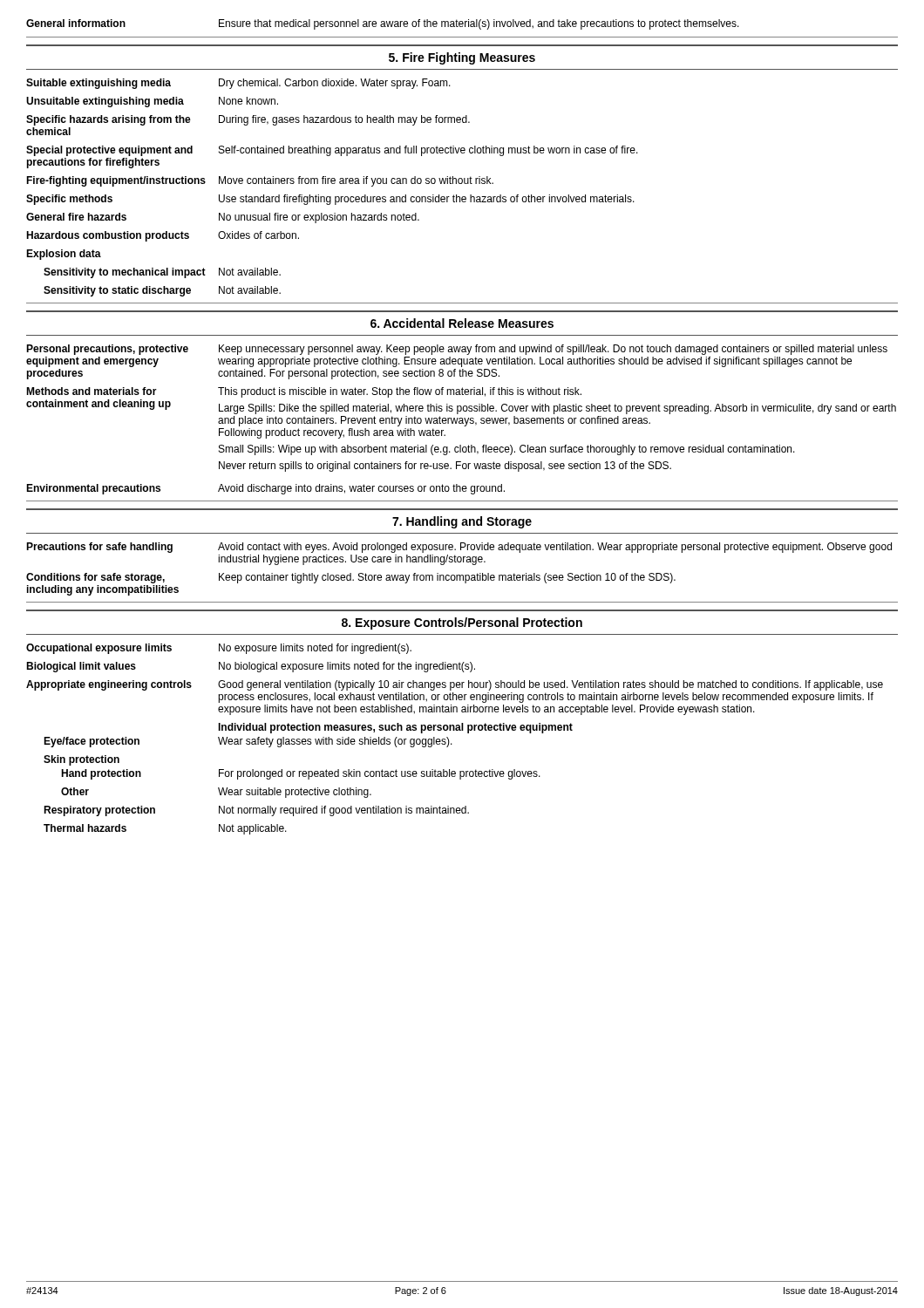Find the passage starting "Occupational exposure limits No exposure limits"
Screen dimensions: 1308x924
coord(219,649)
